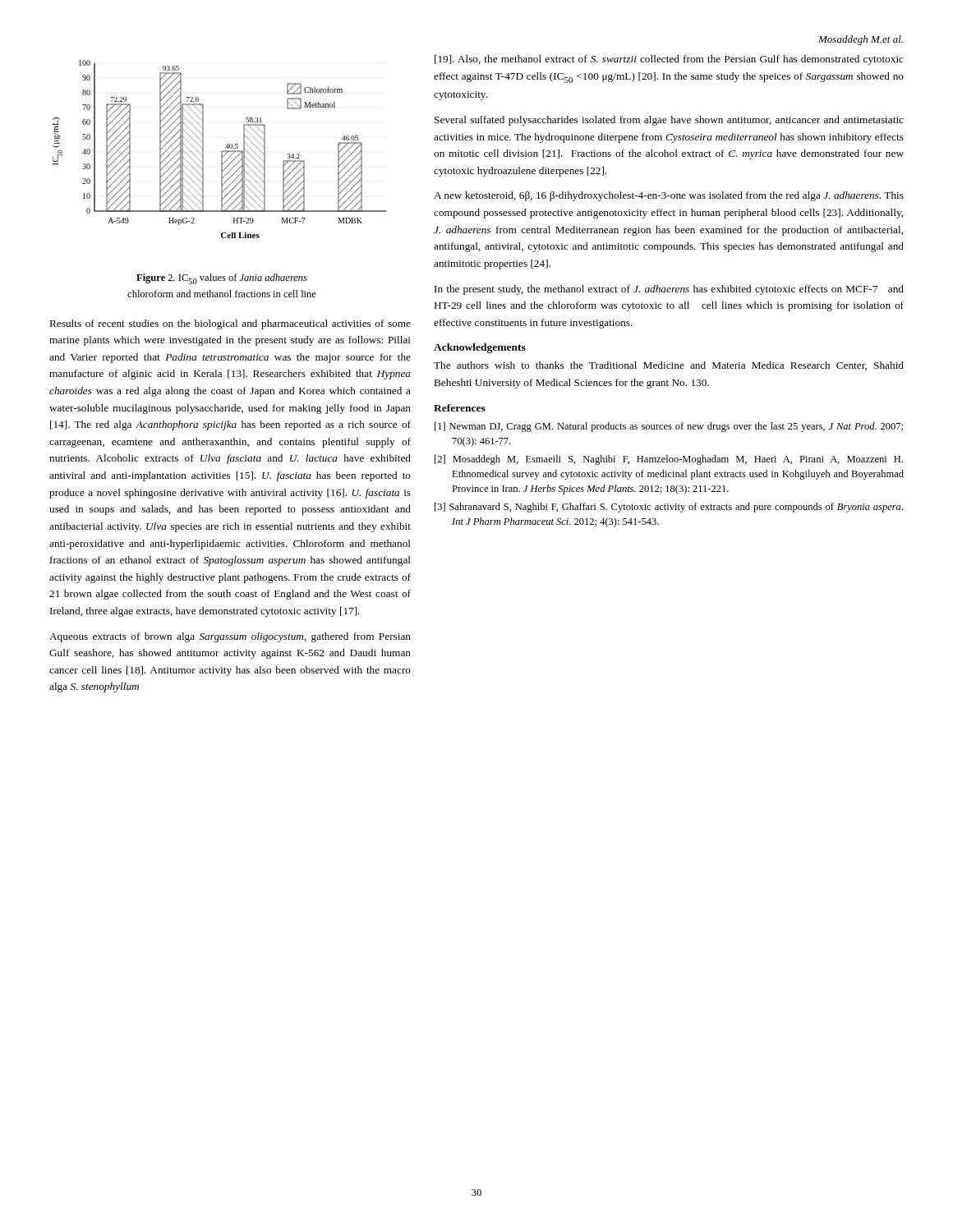Image resolution: width=953 pixels, height=1232 pixels.
Task: Find the text block starting "[1] Newman DJ, Cragg GM. Natural"
Action: [x=669, y=433]
